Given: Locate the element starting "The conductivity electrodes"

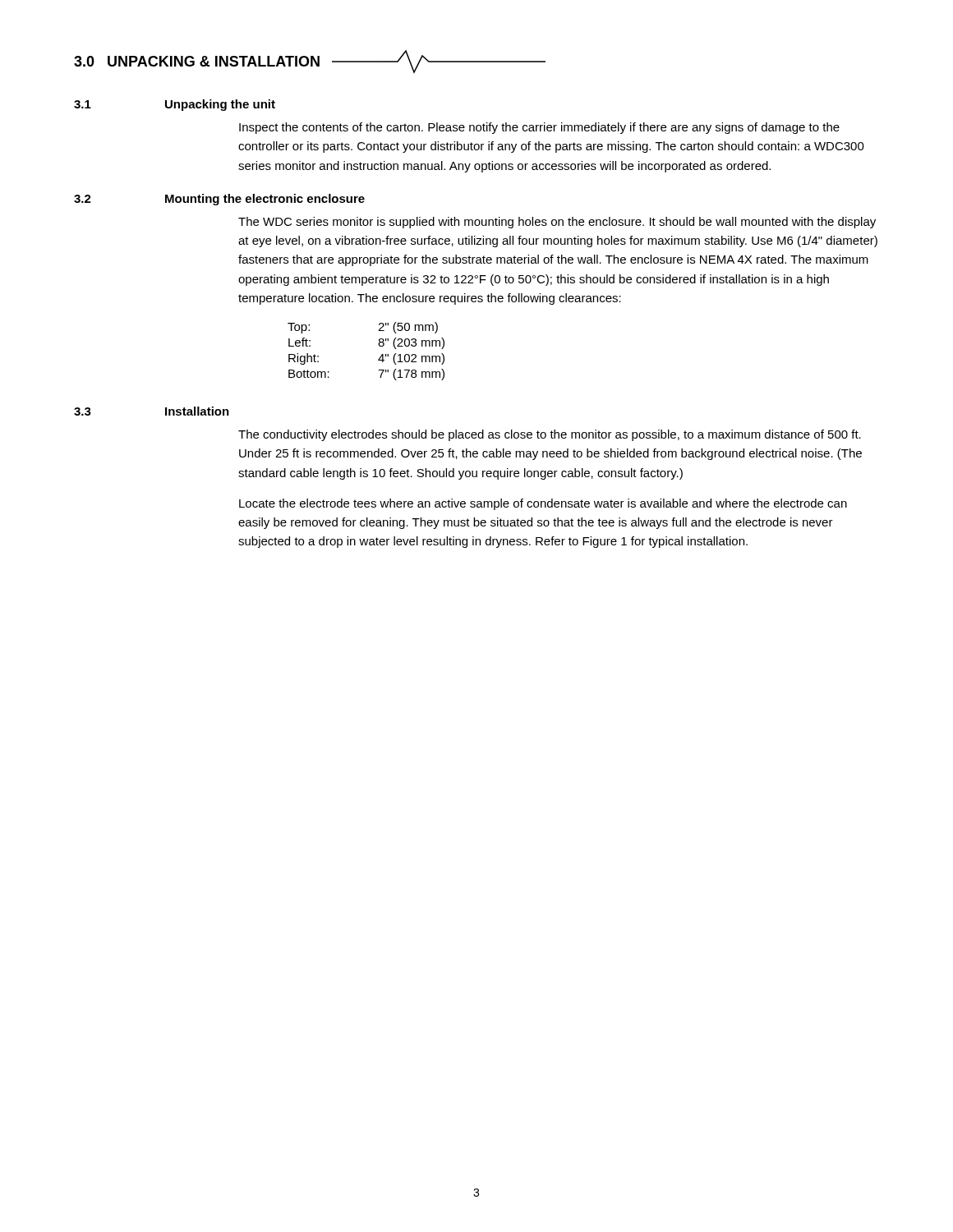Looking at the screenshot, I should (550, 453).
